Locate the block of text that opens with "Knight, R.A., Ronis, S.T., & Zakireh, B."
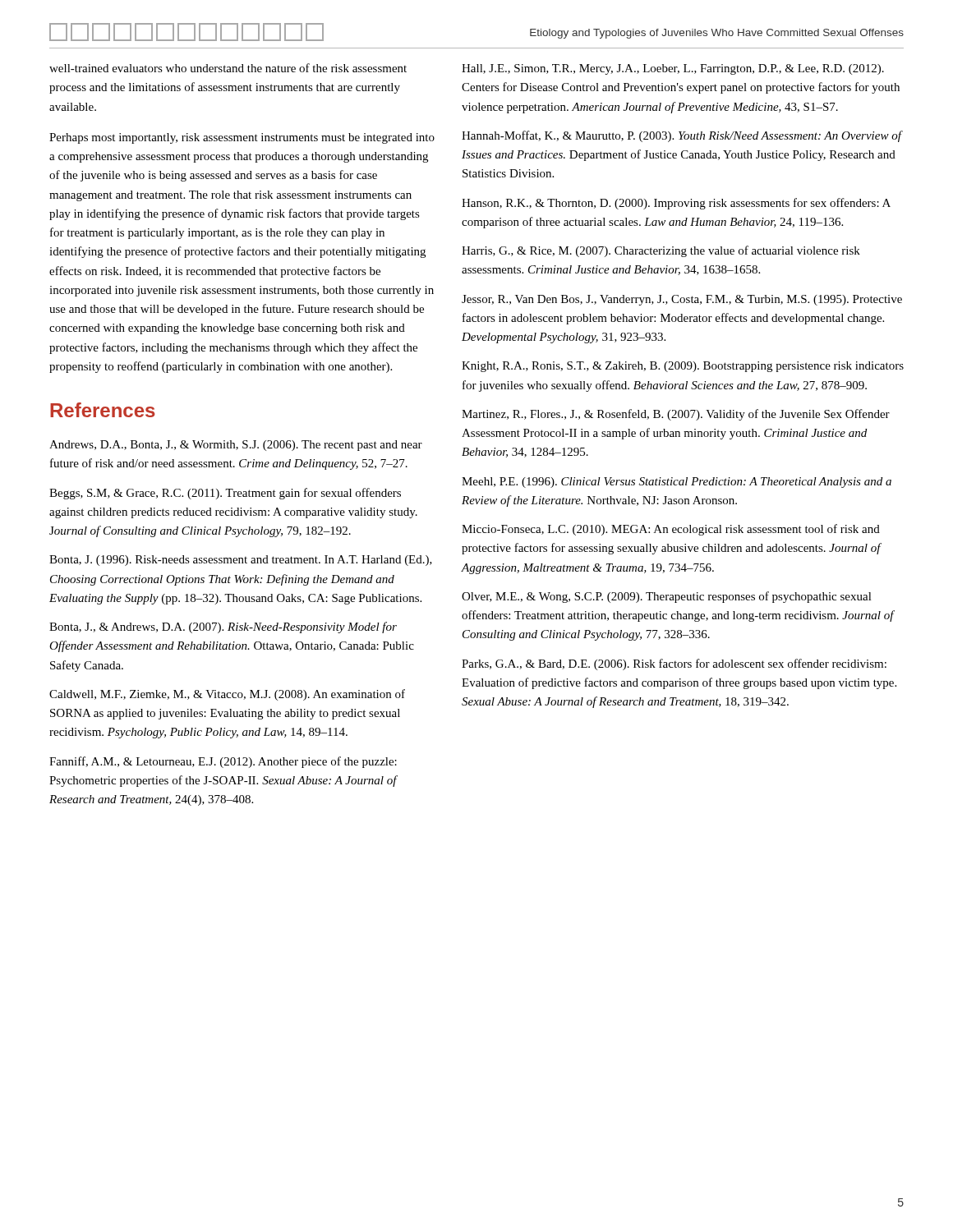 [x=683, y=375]
